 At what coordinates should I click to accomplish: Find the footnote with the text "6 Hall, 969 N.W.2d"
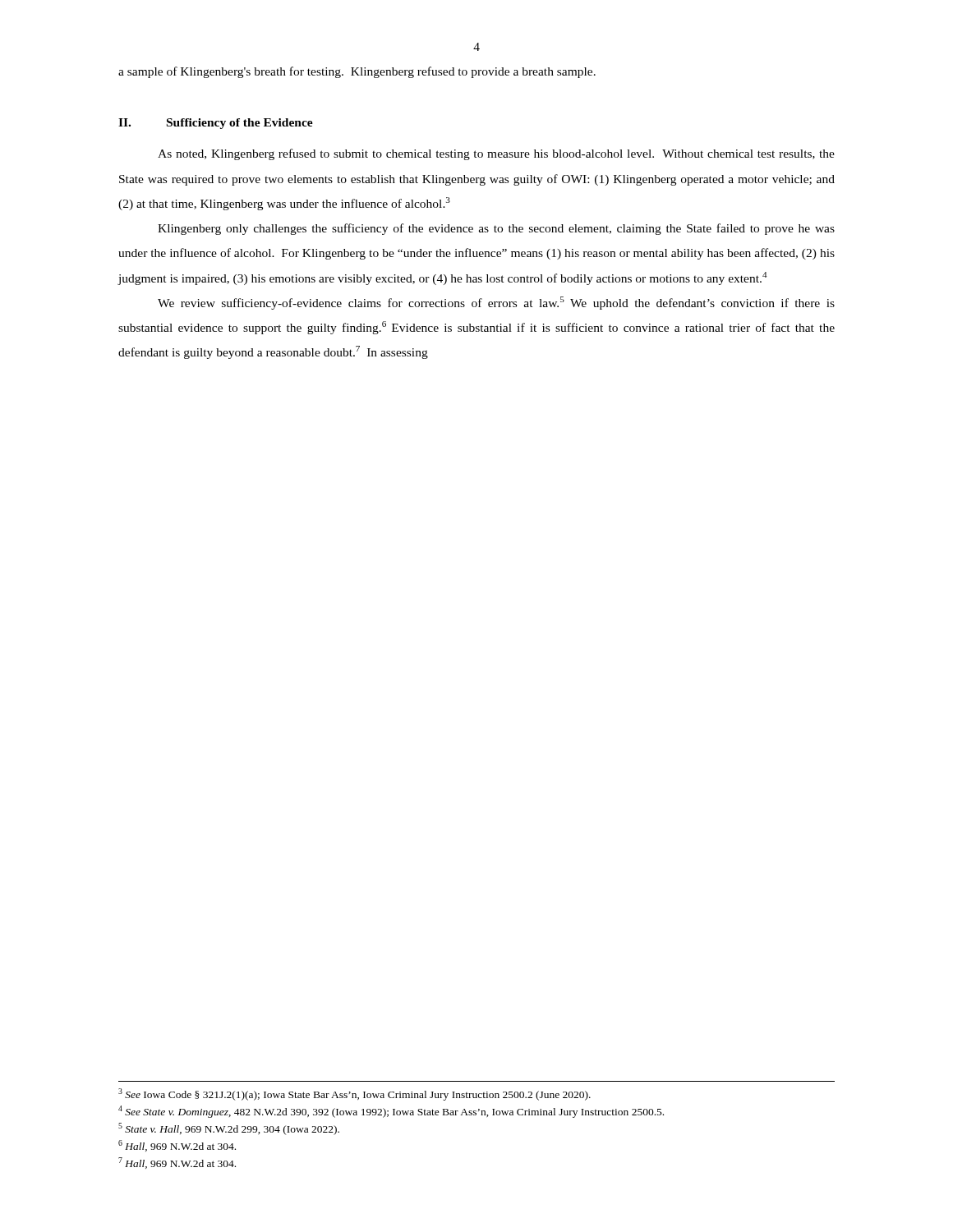tap(178, 1145)
